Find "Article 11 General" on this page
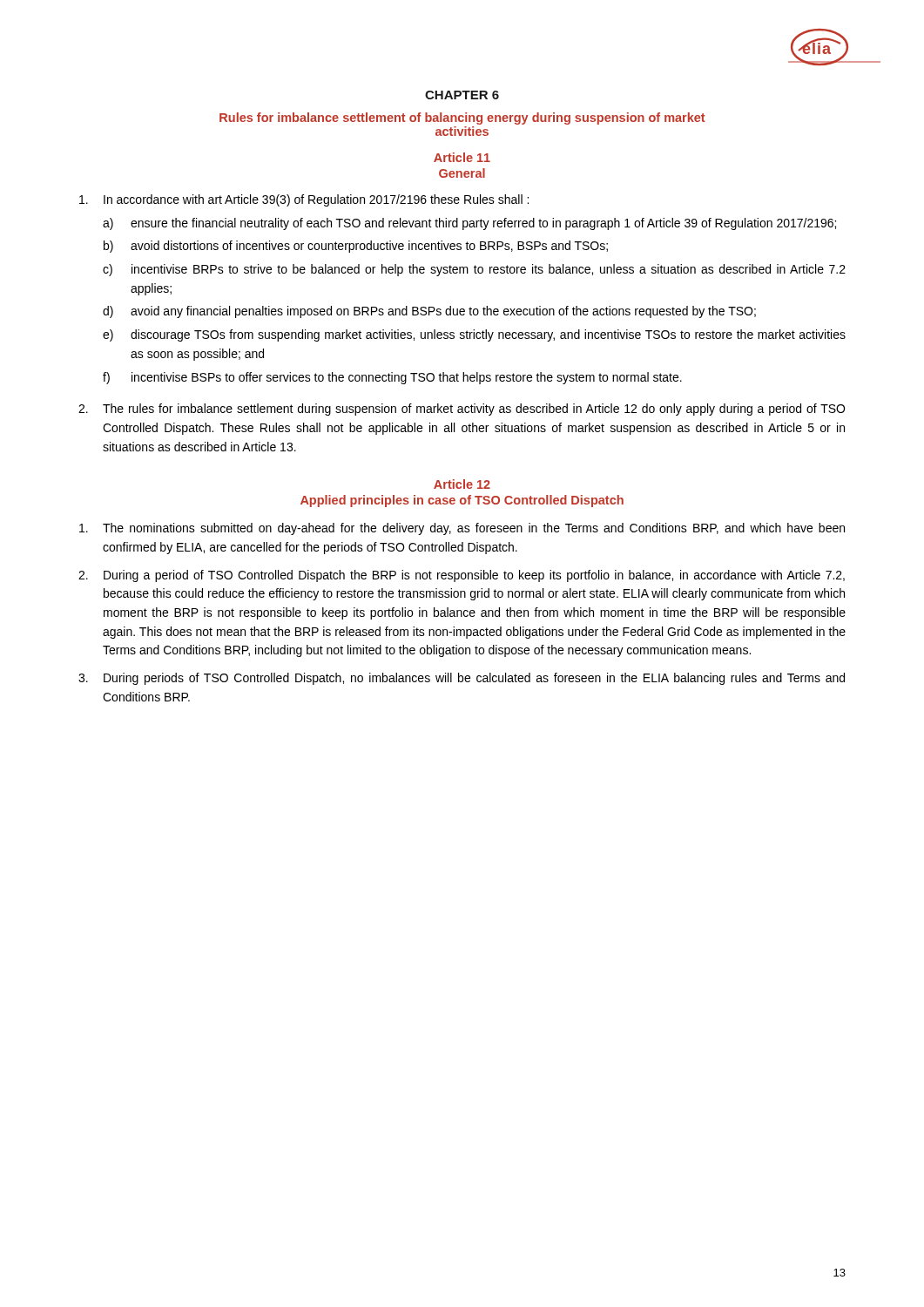Screen dimensions: 1307x924 tap(462, 166)
